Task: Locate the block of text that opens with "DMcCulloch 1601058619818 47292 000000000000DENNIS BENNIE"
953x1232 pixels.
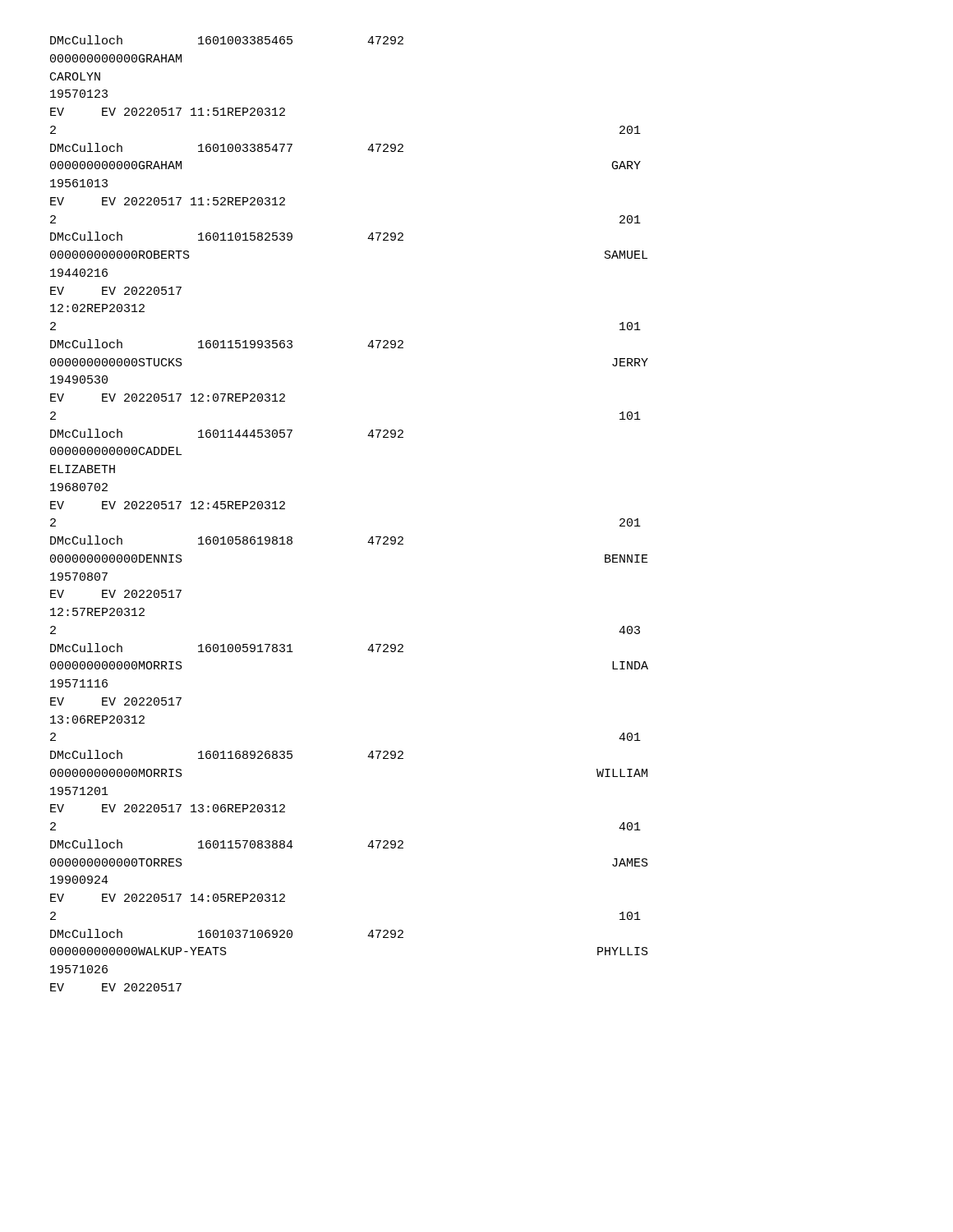Action: (227, 540)
